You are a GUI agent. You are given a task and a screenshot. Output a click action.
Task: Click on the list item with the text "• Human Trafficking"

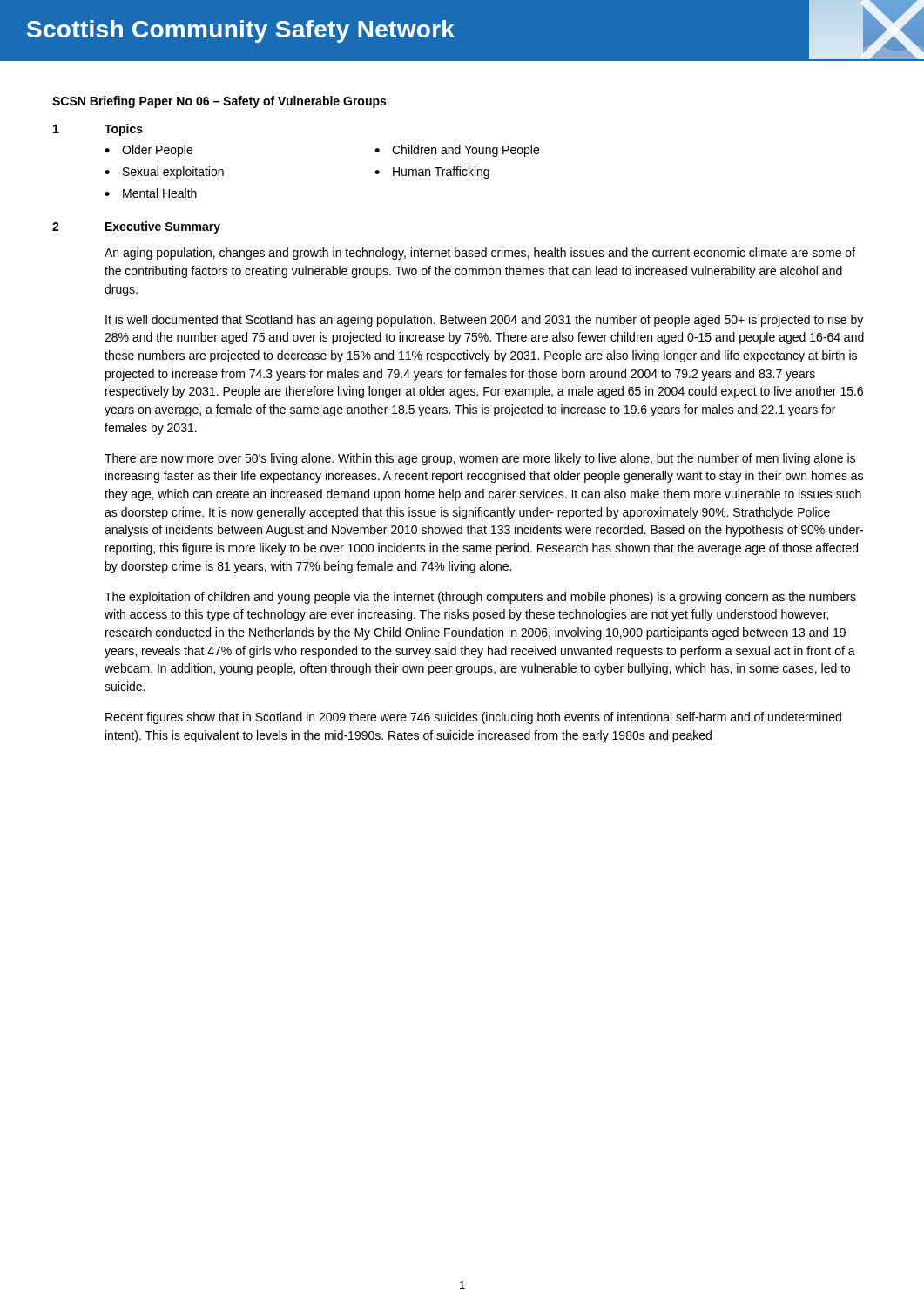click(432, 173)
